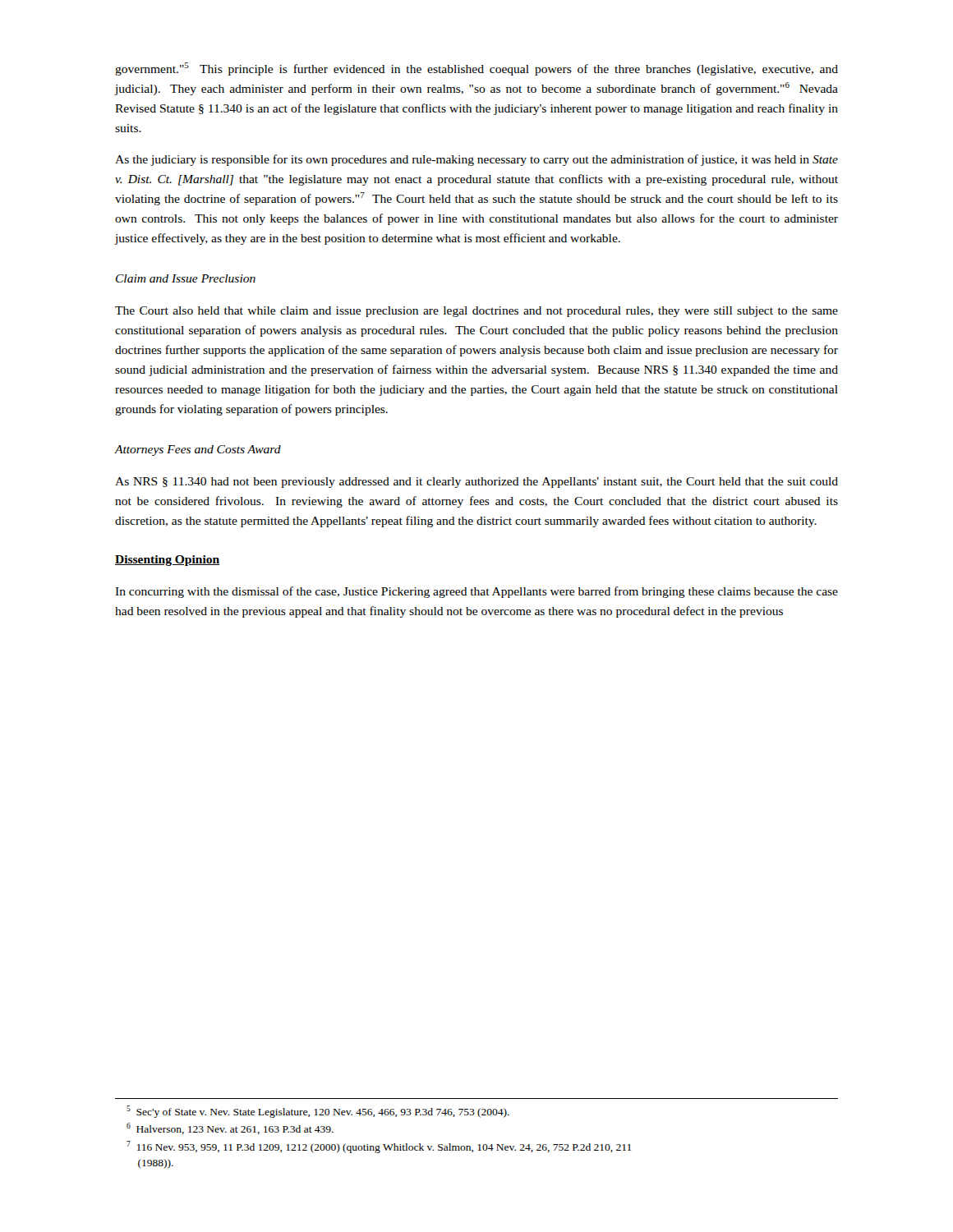Find the block on this page that starts "6 Halverson, 123 Nev. at"
Viewport: 953px width, 1232px height.
coord(230,1129)
